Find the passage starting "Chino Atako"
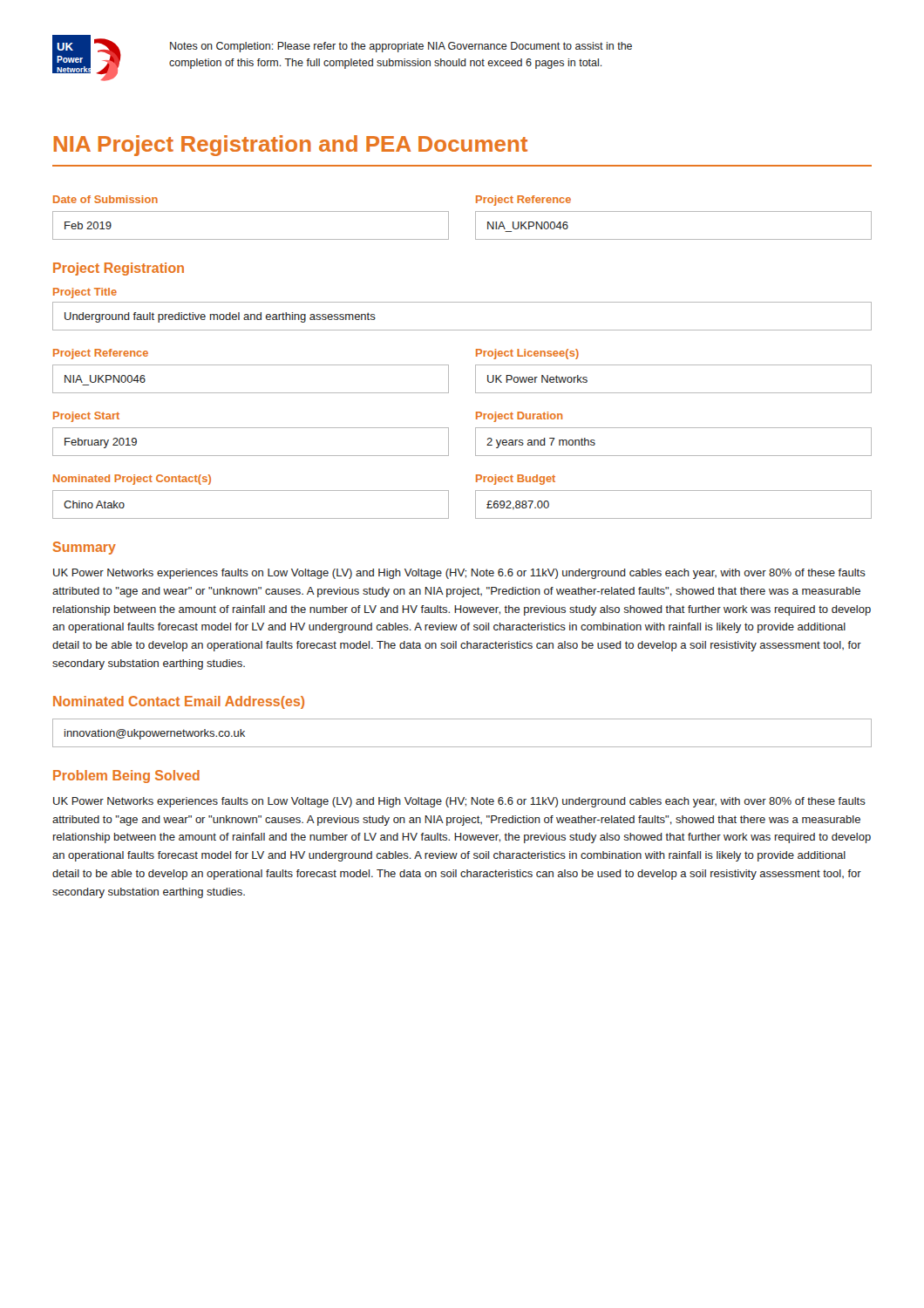The image size is (924, 1308). tap(94, 504)
